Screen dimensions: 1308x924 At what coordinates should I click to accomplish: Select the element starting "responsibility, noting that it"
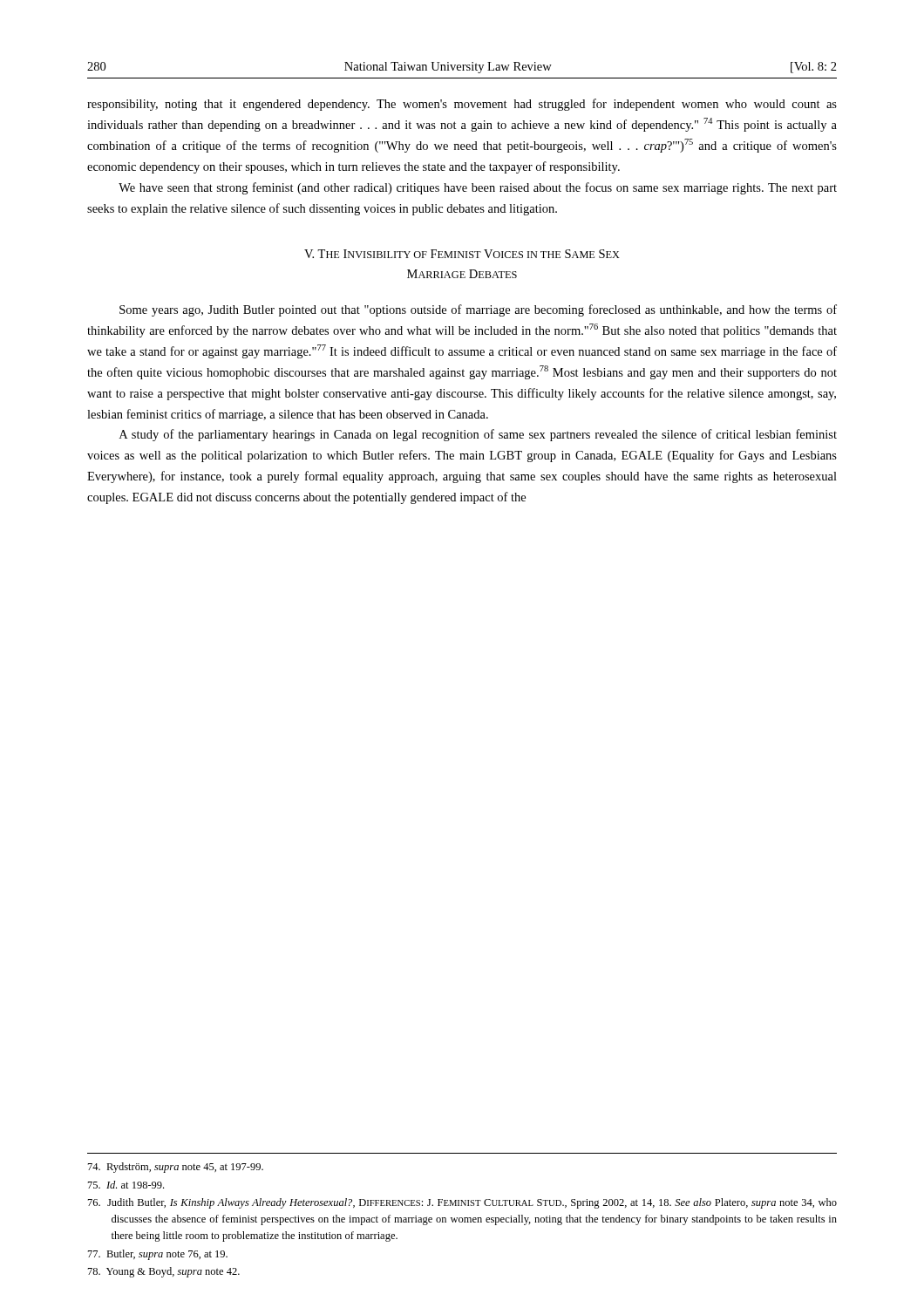tap(462, 136)
